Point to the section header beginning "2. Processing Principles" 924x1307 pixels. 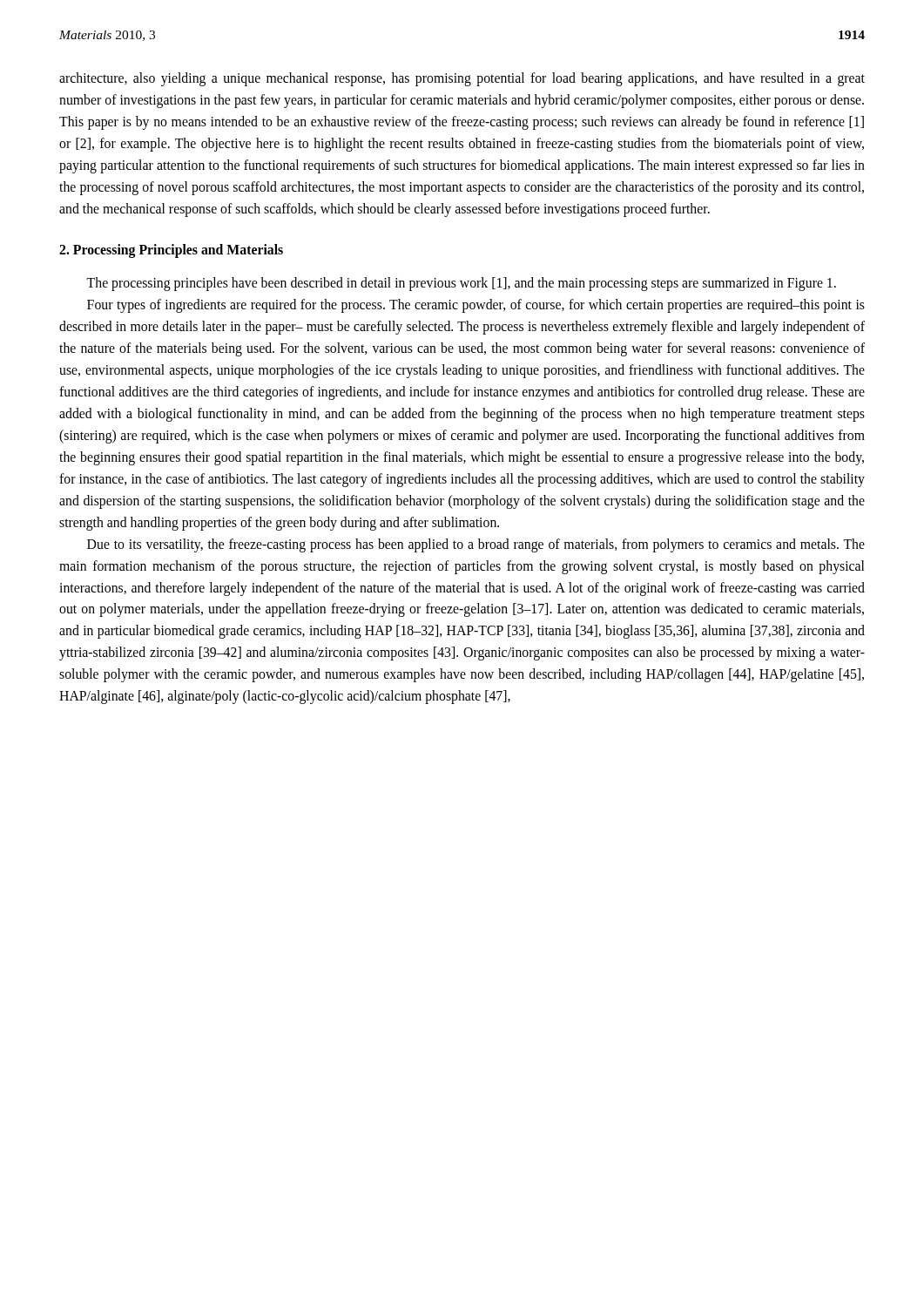tap(171, 249)
